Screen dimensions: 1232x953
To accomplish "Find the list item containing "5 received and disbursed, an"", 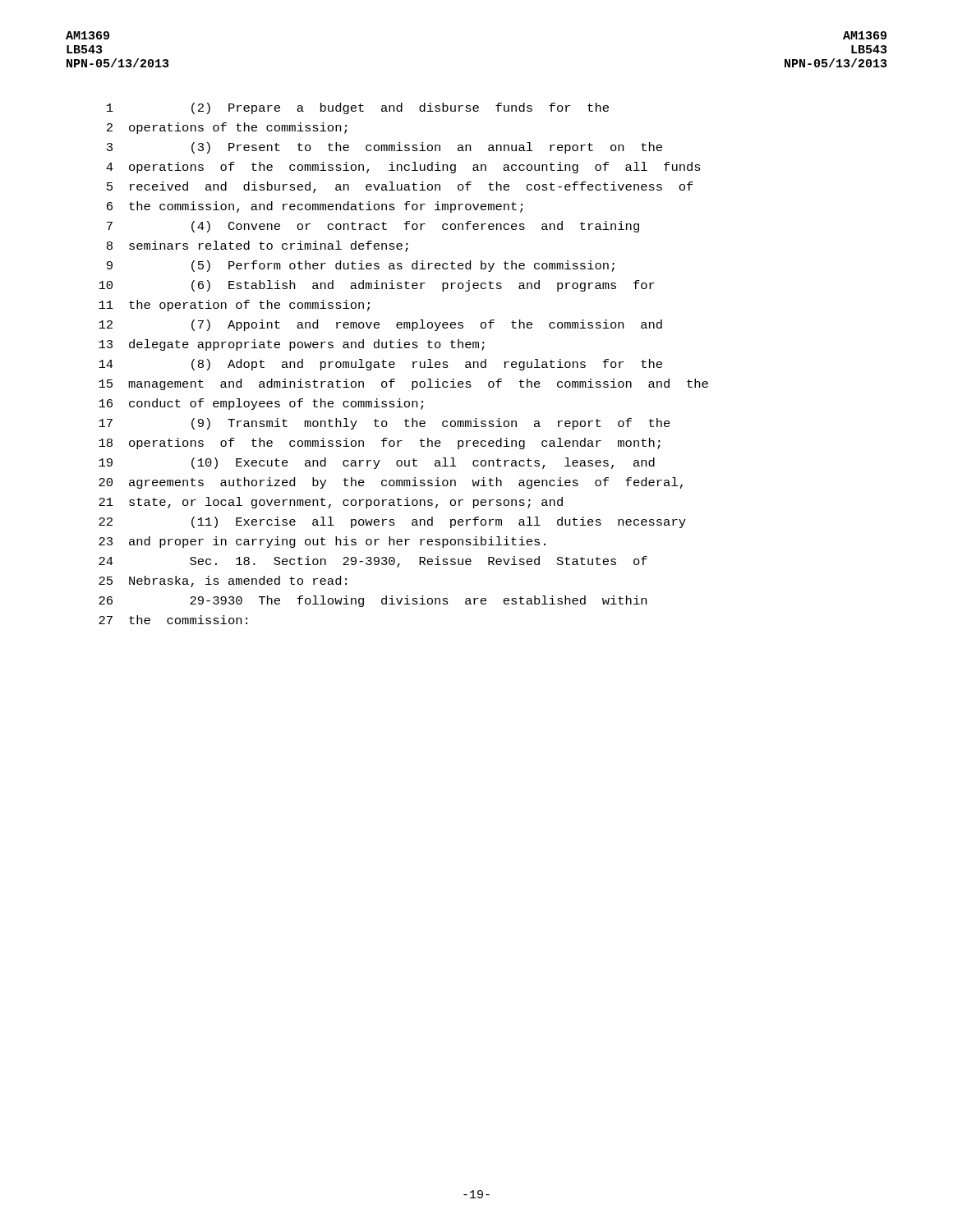I will pyautogui.click(x=476, y=187).
